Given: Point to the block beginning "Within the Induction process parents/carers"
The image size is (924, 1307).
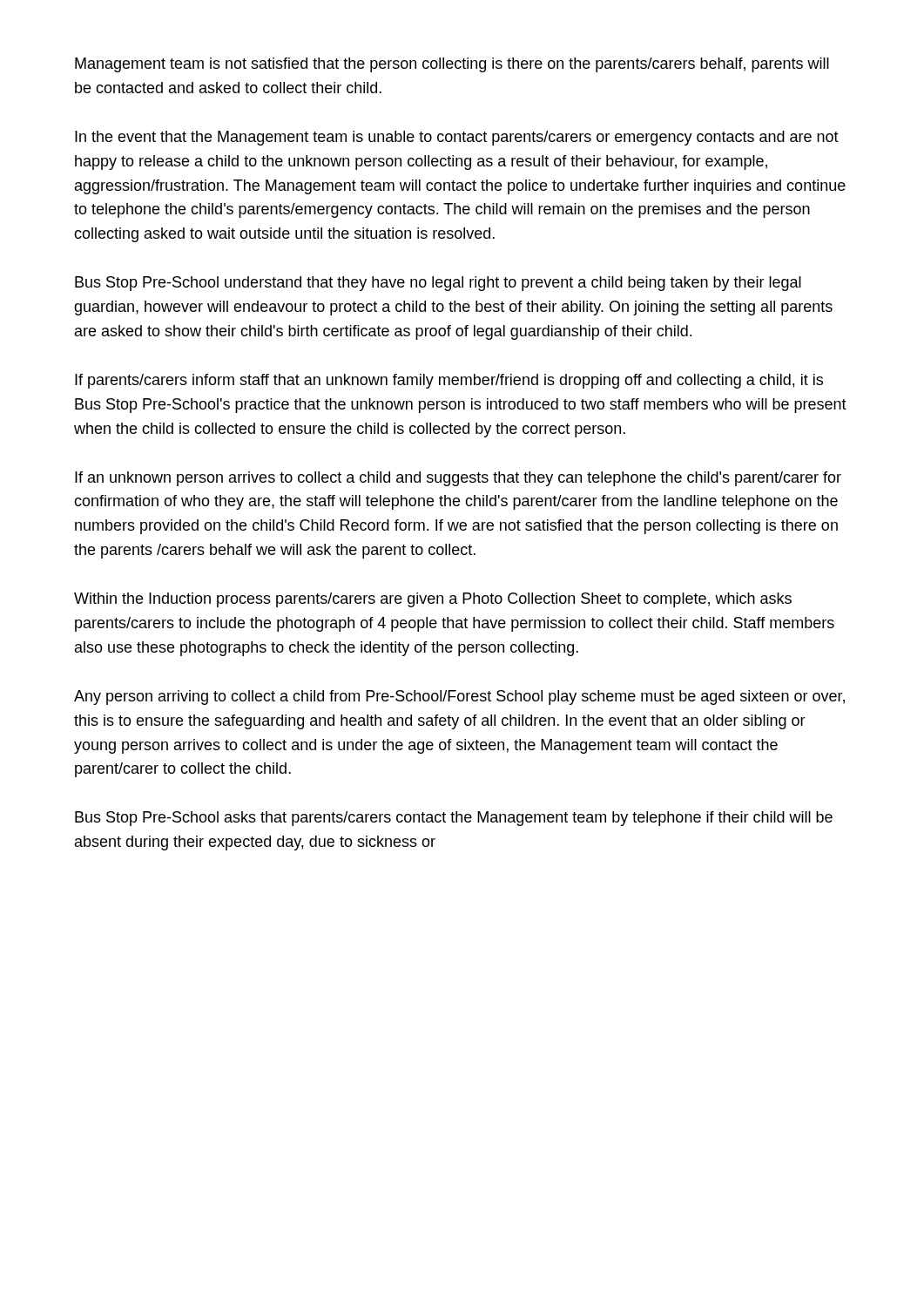Looking at the screenshot, I should click(x=454, y=623).
